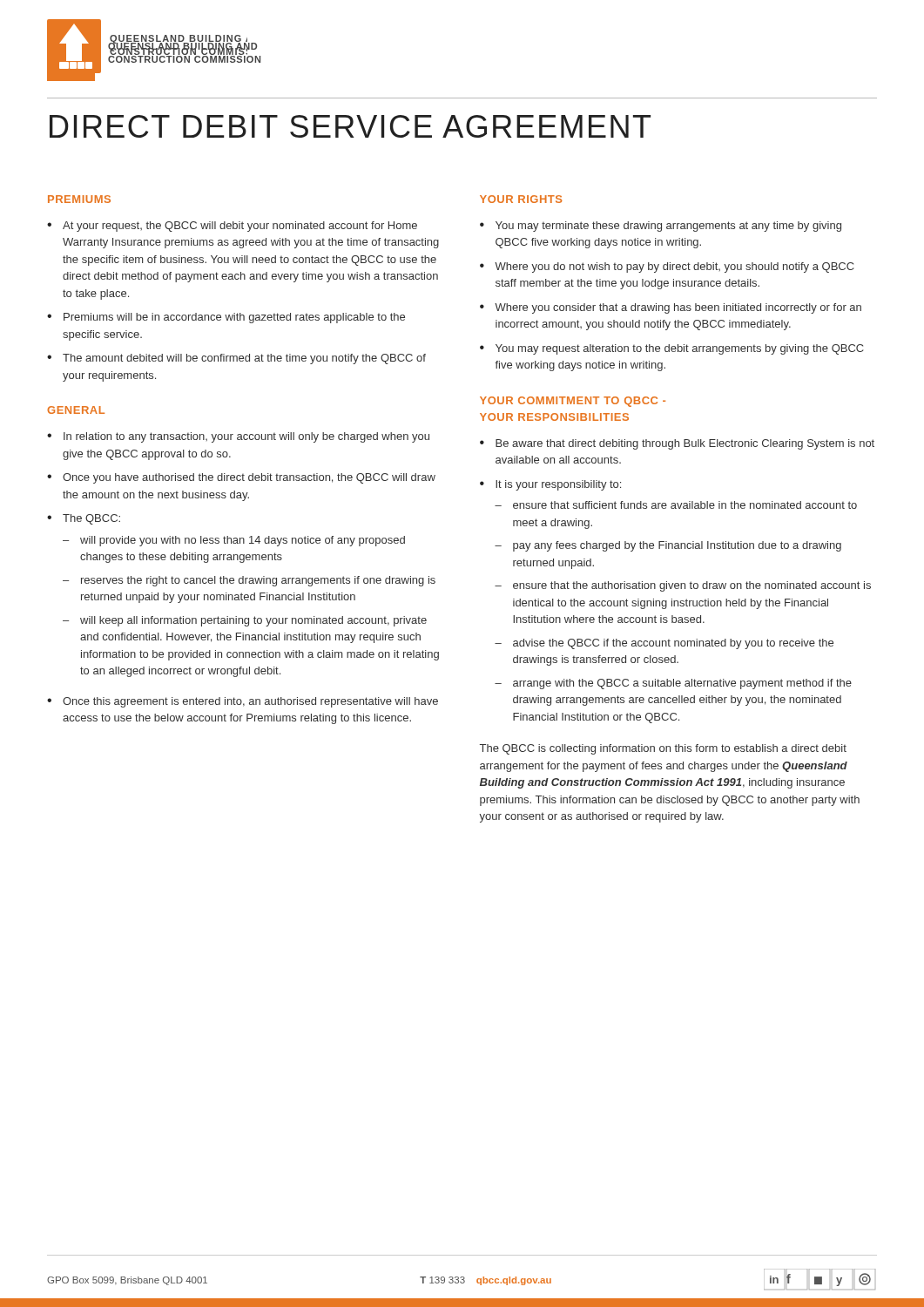Click on the section header with the text "YOUR COMMITMENT TO QBCC -YOUR"
This screenshot has width=924, height=1307.
573,408
